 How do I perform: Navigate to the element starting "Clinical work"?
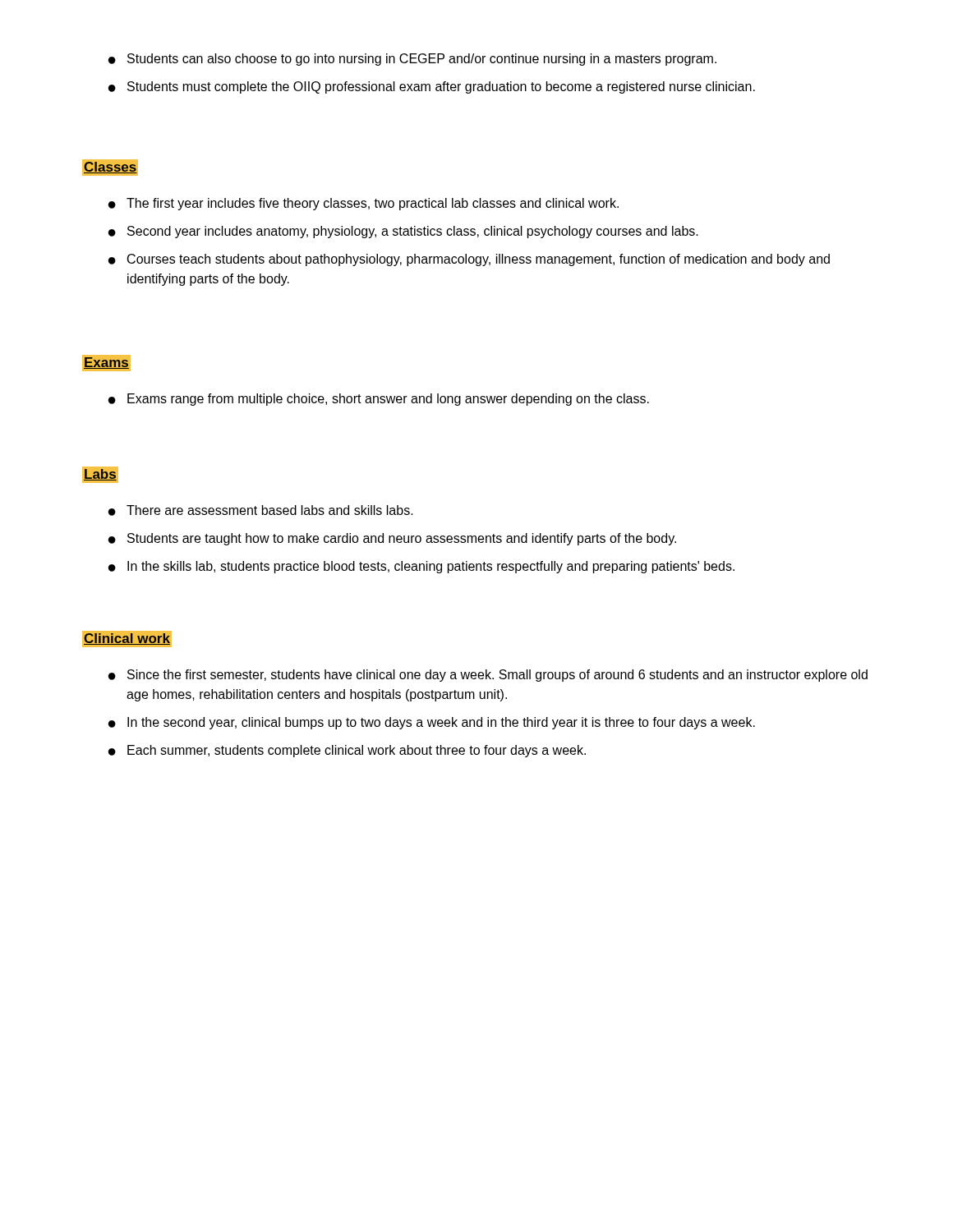point(127,639)
